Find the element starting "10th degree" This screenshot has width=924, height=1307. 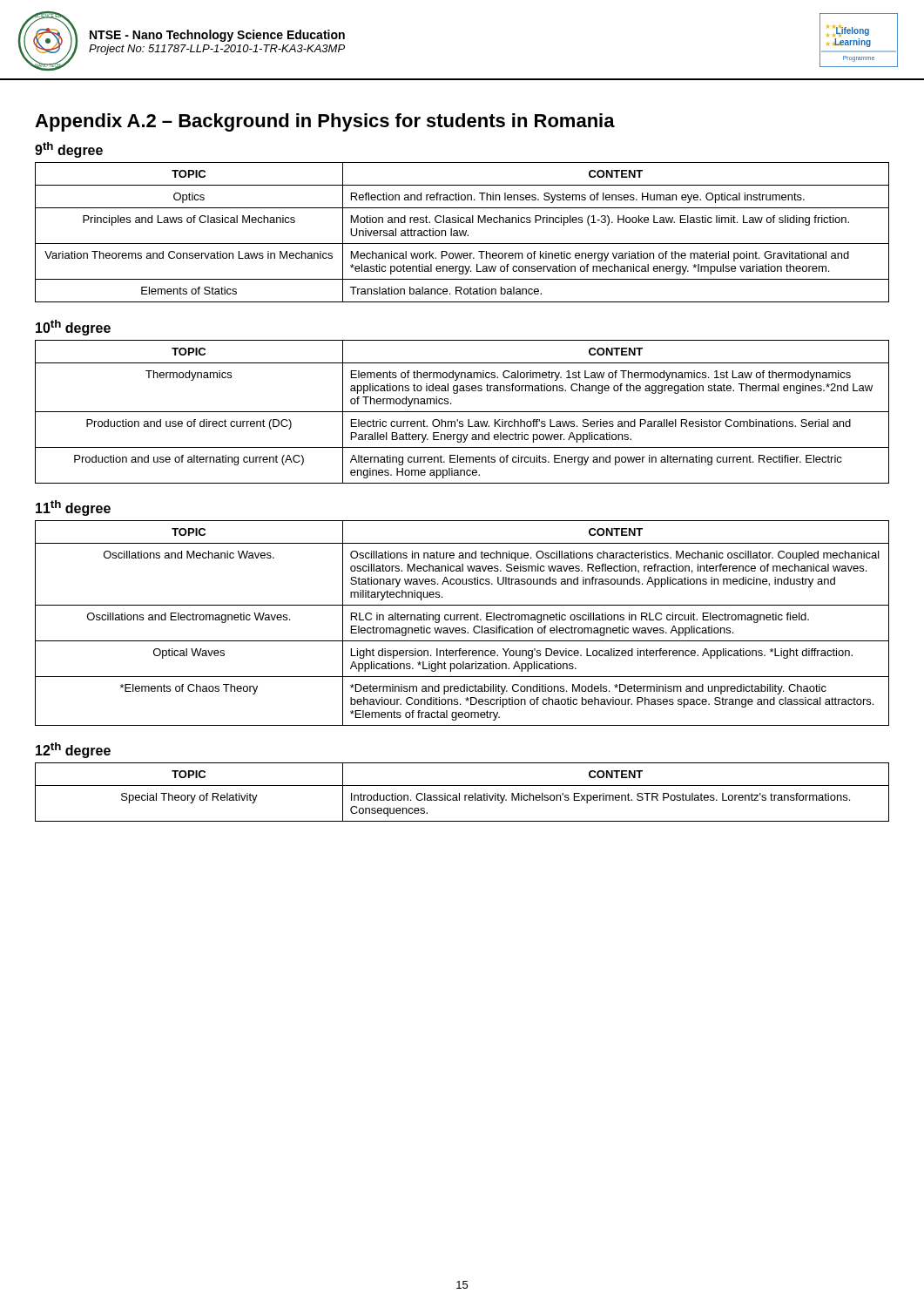73,326
